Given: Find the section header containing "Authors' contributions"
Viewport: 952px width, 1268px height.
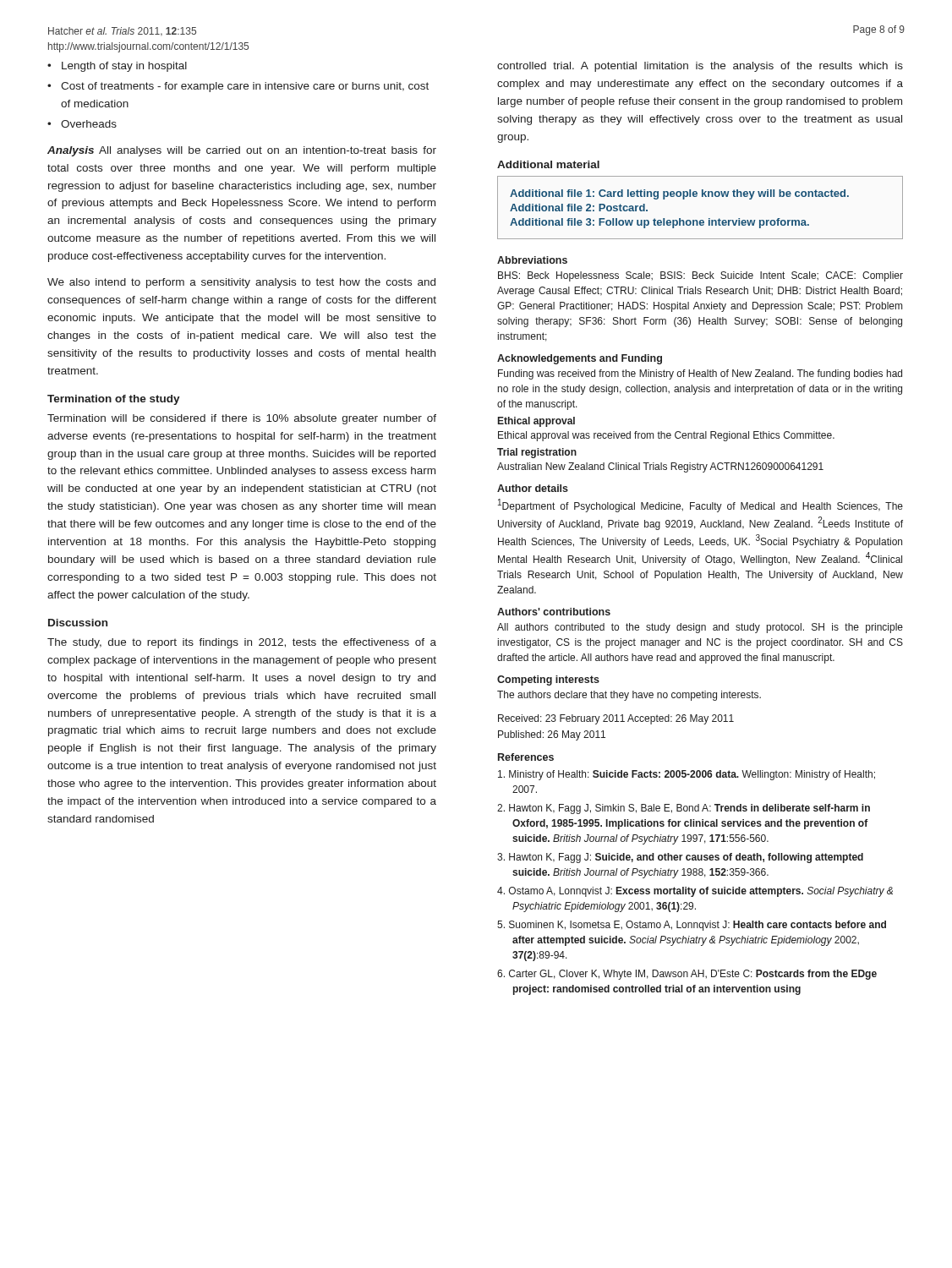Looking at the screenshot, I should point(554,612).
